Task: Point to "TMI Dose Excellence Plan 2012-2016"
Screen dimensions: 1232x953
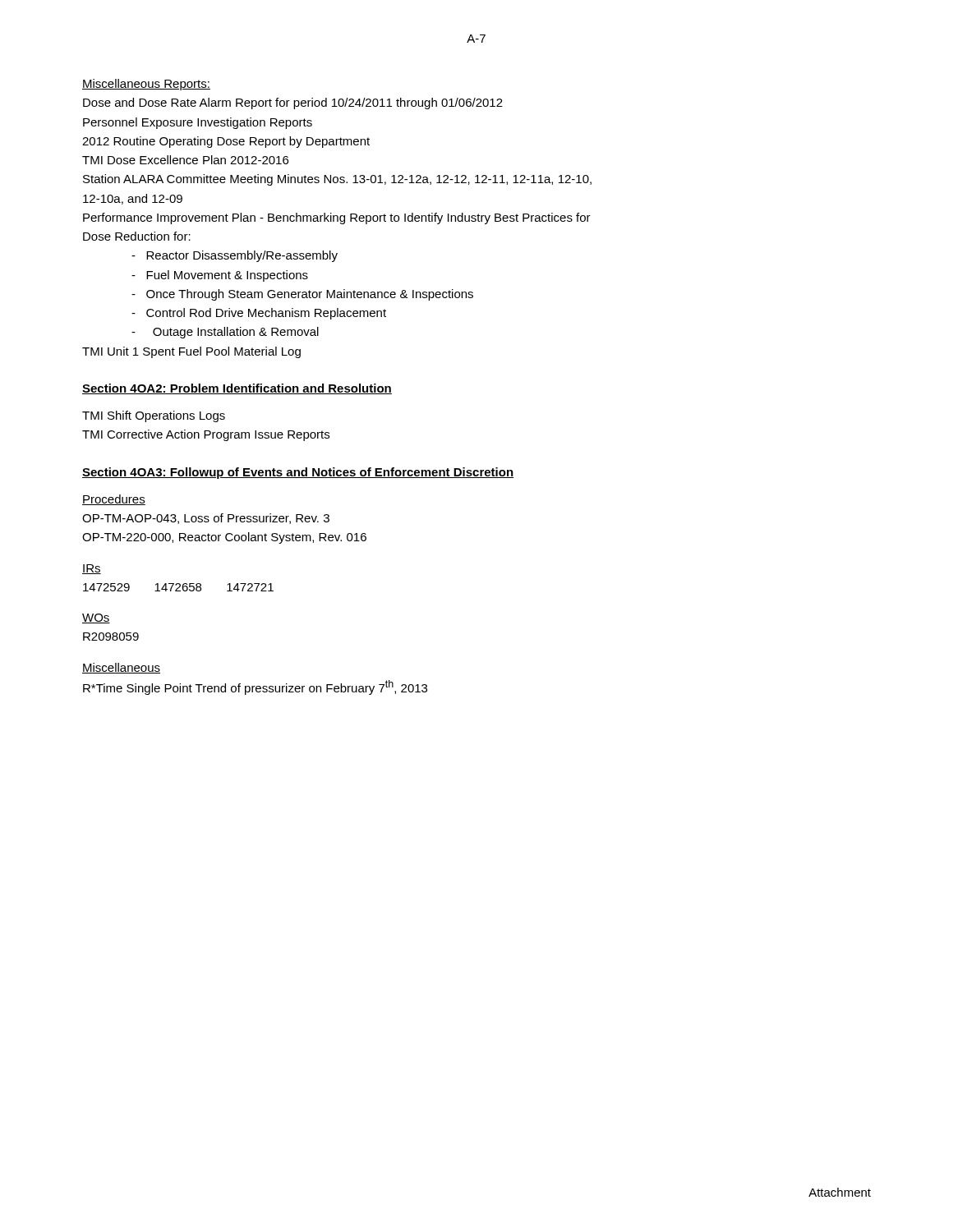Action: coord(185,160)
